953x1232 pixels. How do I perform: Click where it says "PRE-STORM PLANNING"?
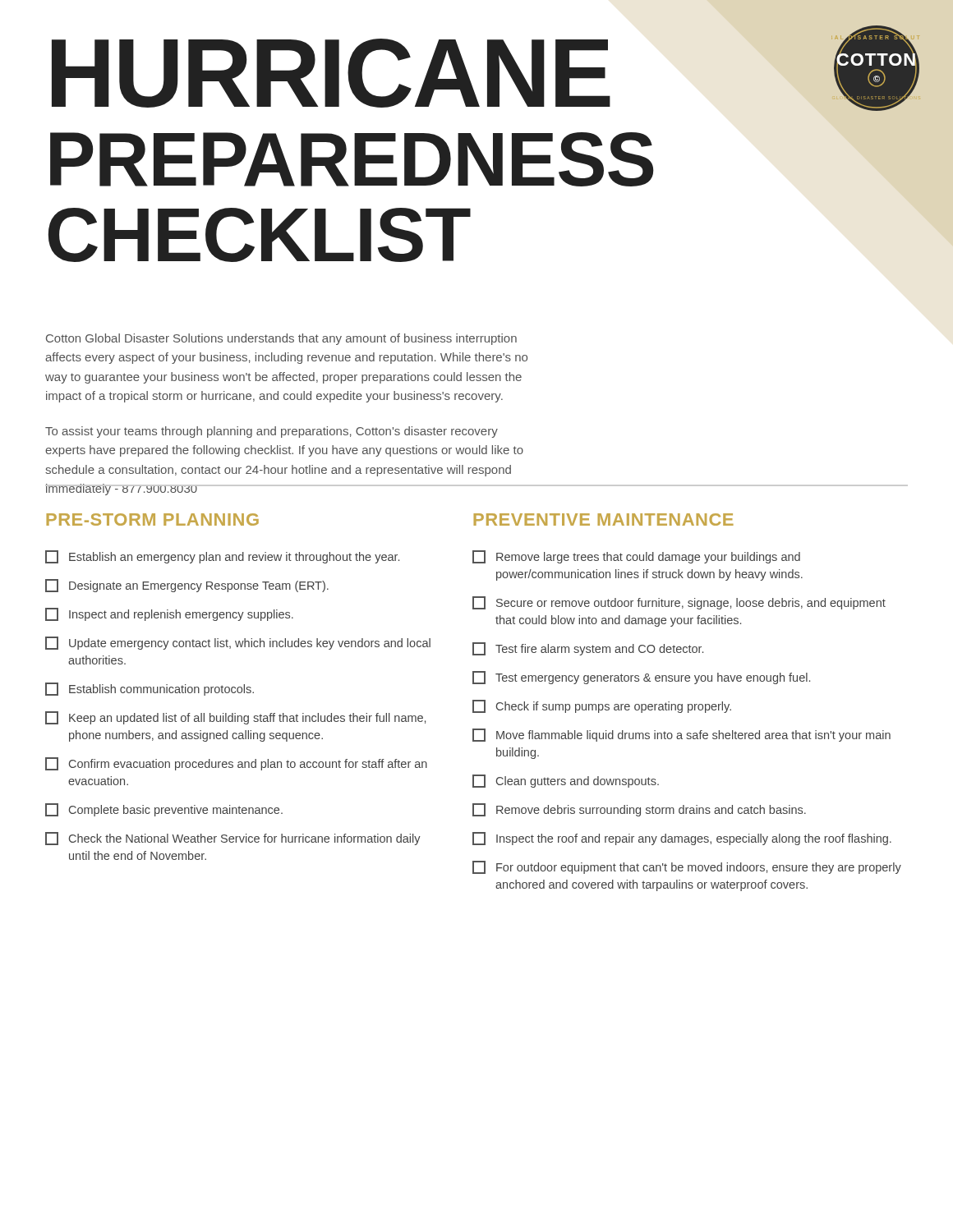point(153,519)
